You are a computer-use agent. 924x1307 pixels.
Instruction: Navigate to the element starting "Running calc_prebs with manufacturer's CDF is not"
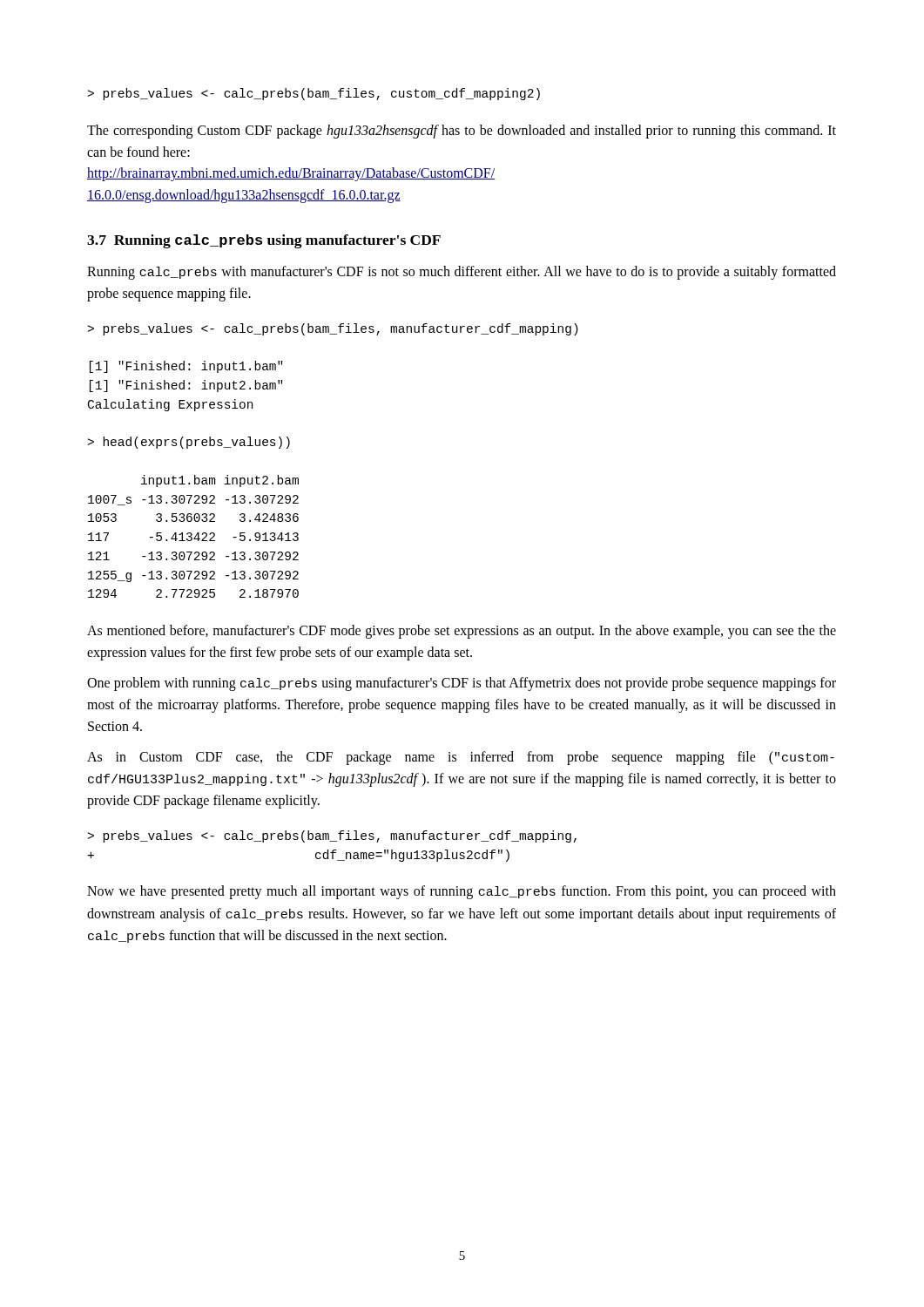coord(462,283)
